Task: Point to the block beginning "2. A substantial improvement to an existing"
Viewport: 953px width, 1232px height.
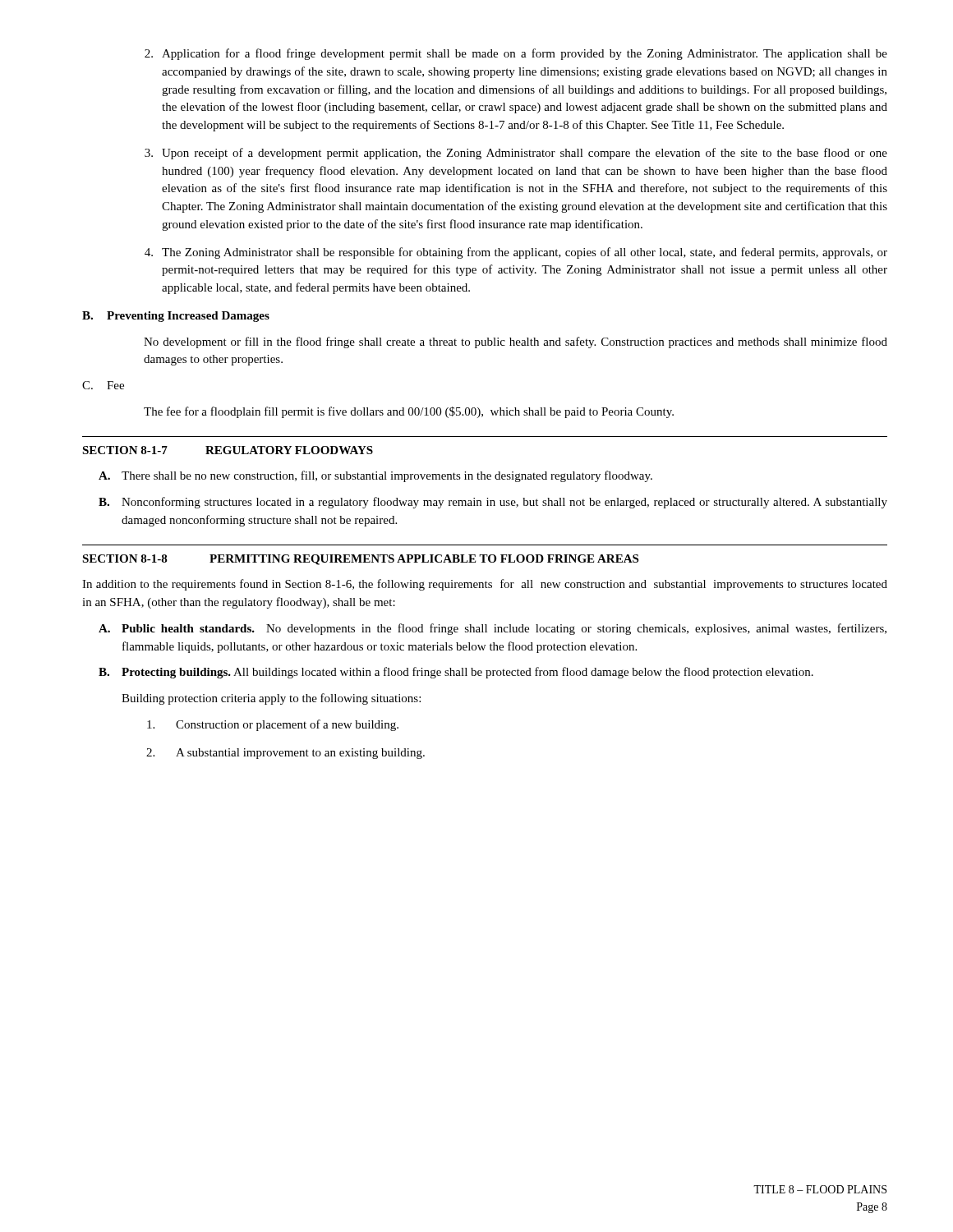Action: pos(285,754)
